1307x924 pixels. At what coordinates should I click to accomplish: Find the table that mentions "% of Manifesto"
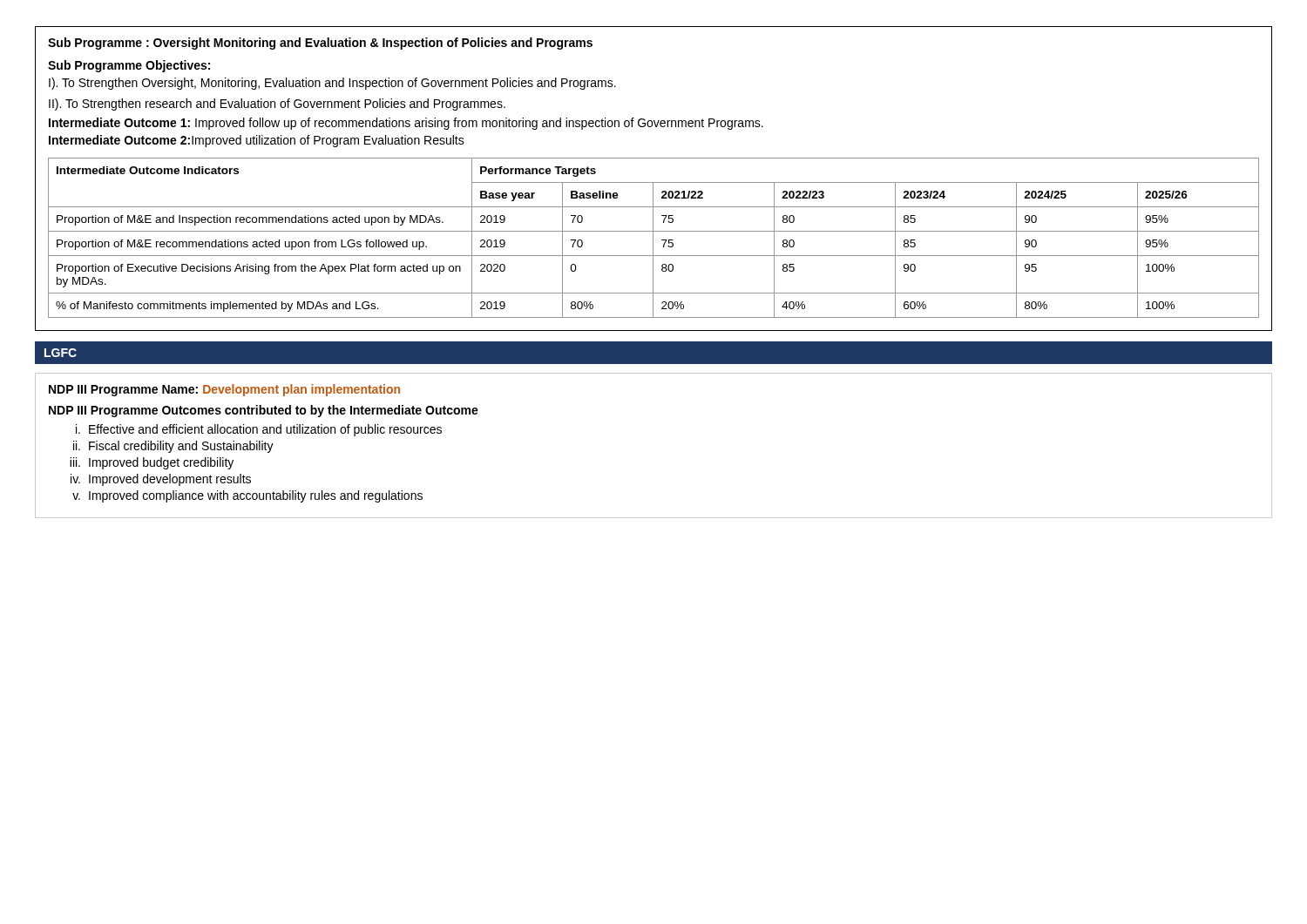coord(654,238)
